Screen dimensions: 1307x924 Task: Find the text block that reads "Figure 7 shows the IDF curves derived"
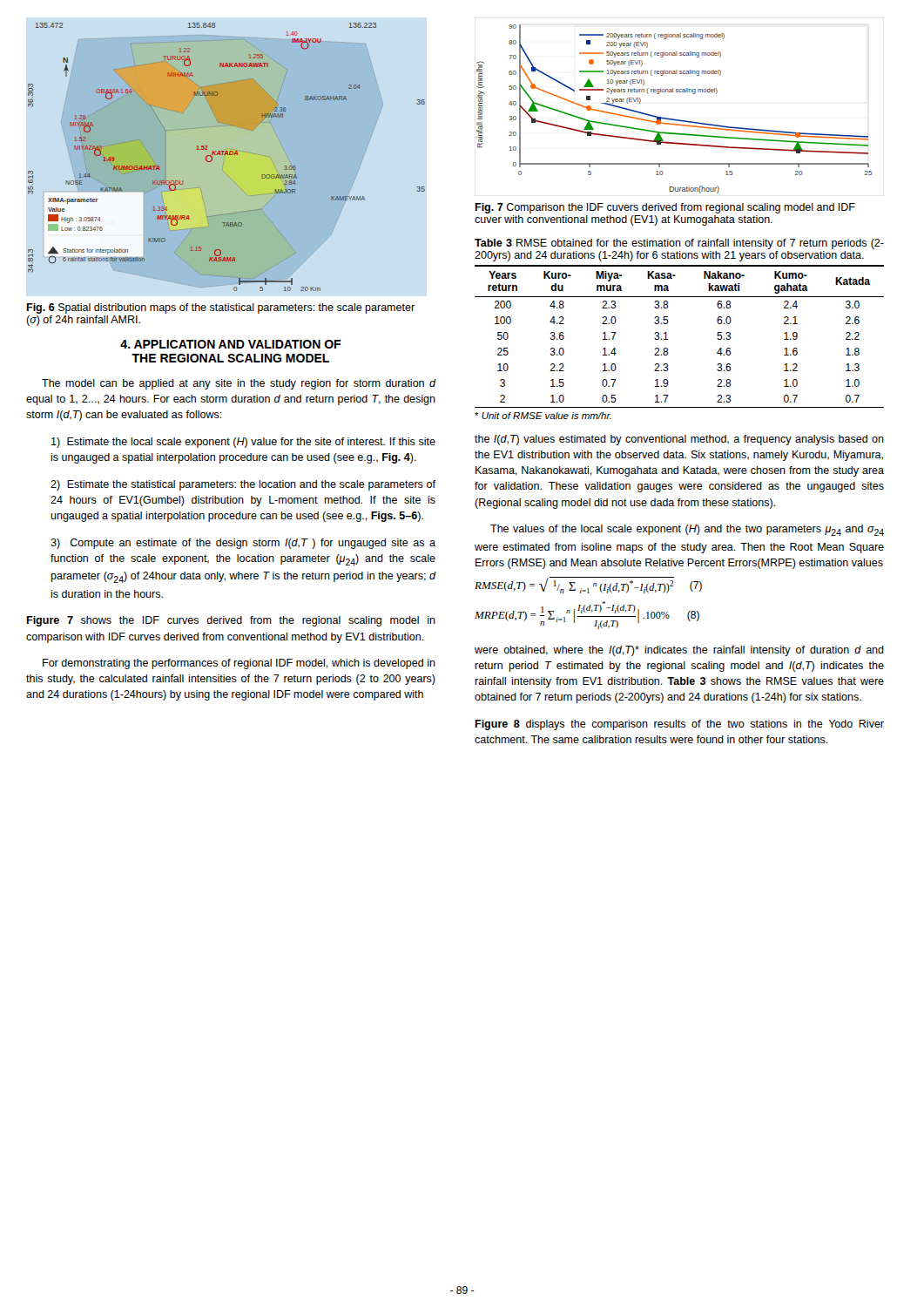(231, 629)
